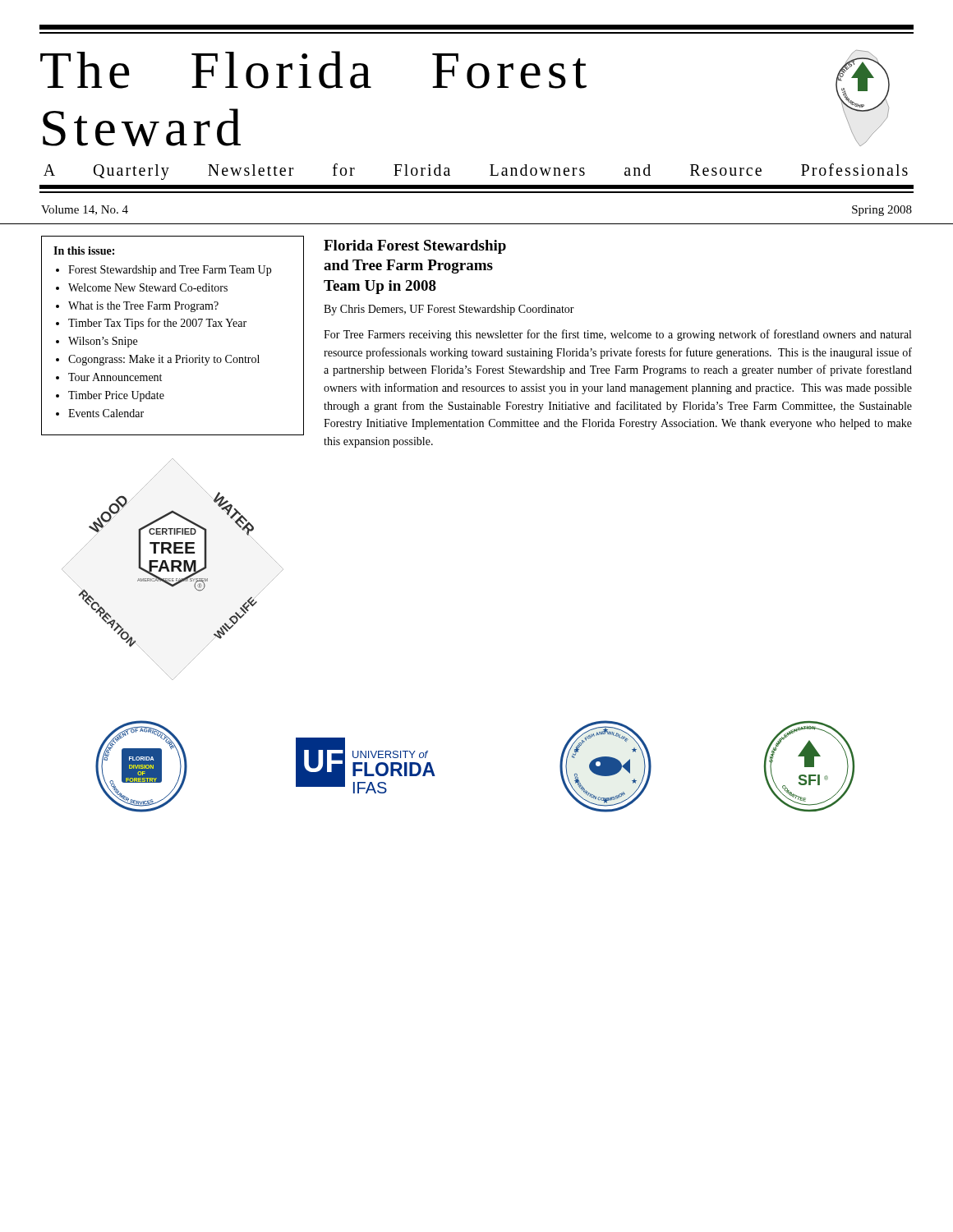This screenshot has height=1232, width=953.
Task: Locate the text "Timber Price Update"
Action: click(116, 395)
